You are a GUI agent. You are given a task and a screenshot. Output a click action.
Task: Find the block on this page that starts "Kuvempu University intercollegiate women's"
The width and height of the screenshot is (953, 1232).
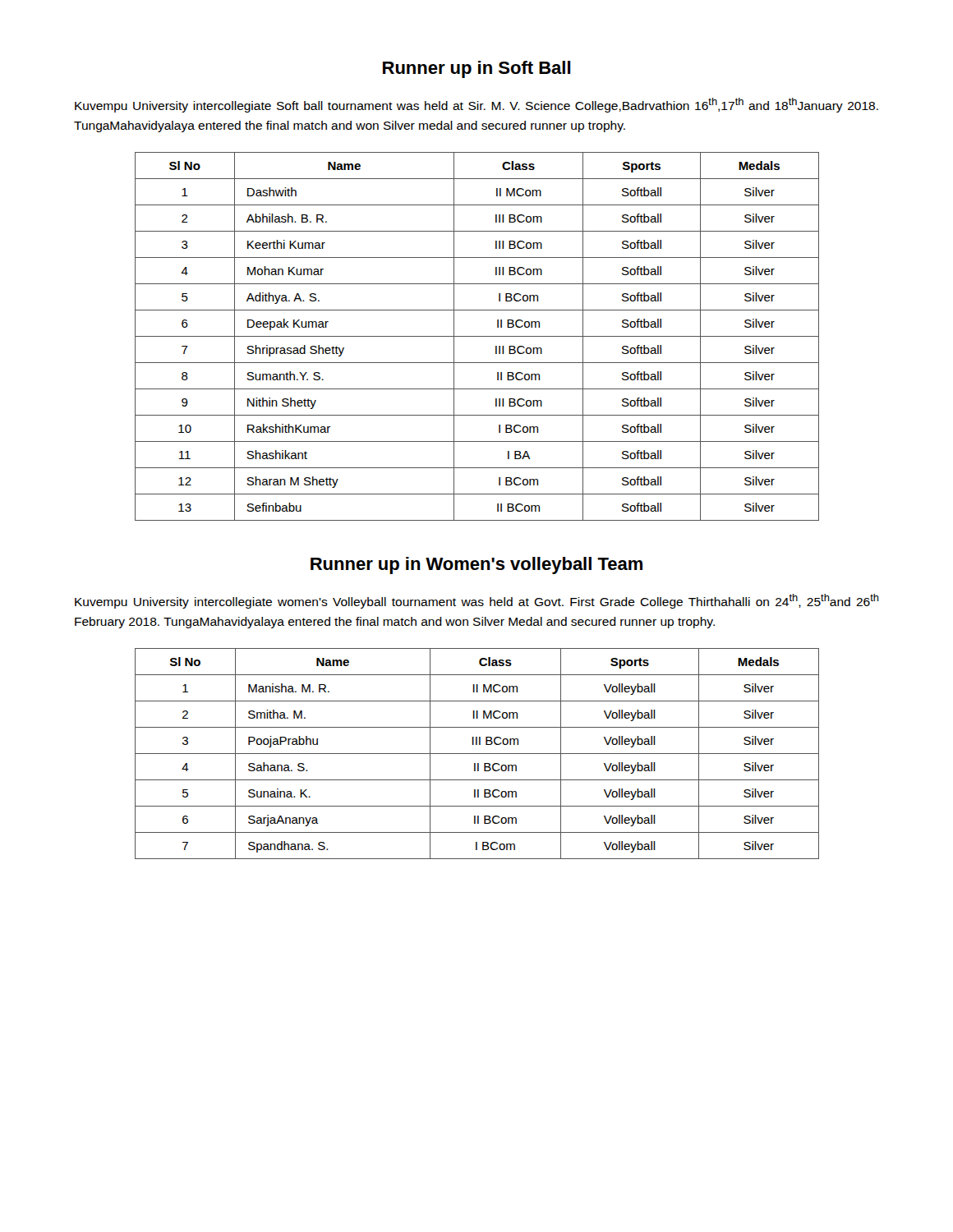[x=476, y=610]
